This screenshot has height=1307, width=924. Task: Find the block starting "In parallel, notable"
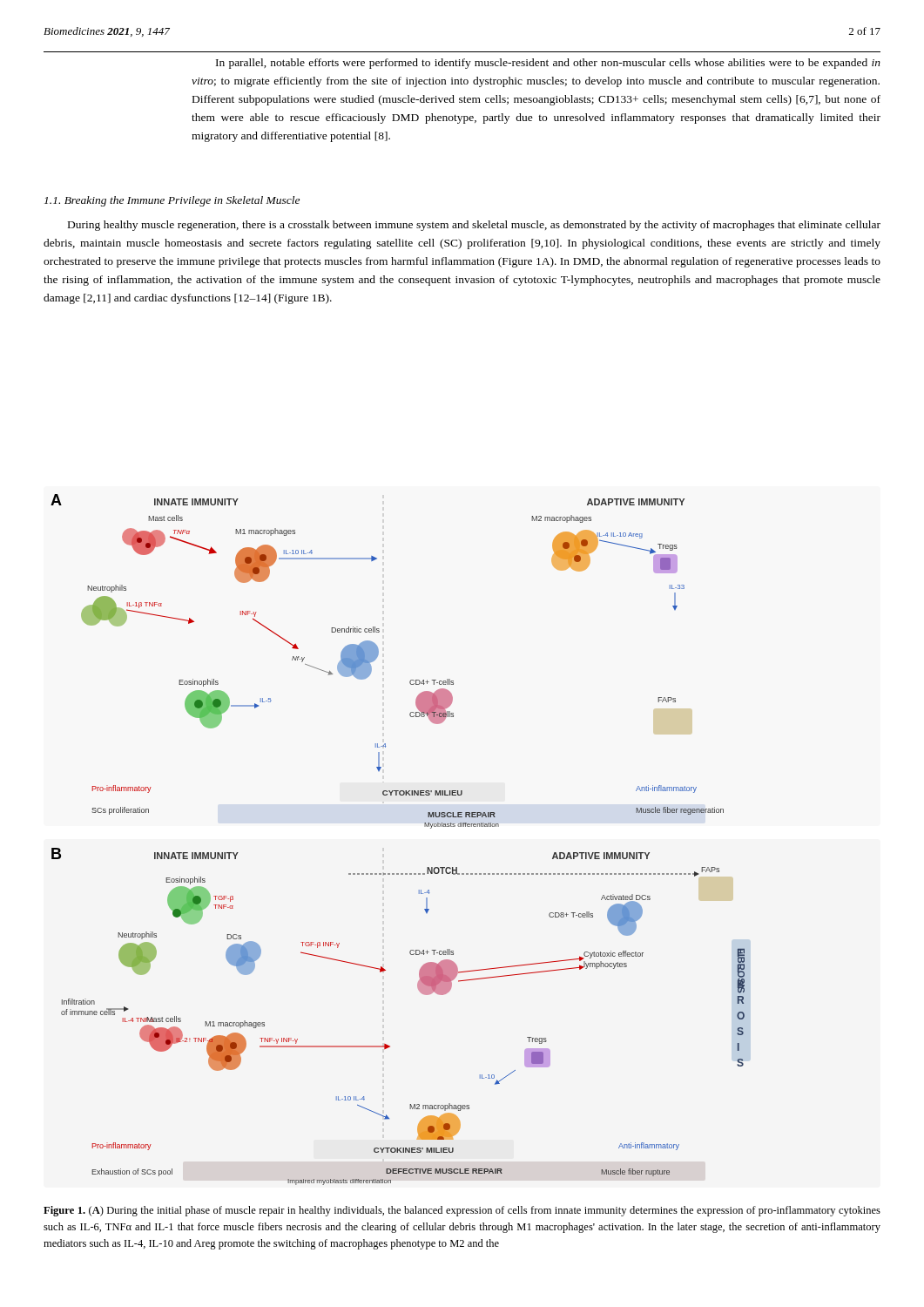click(x=536, y=100)
